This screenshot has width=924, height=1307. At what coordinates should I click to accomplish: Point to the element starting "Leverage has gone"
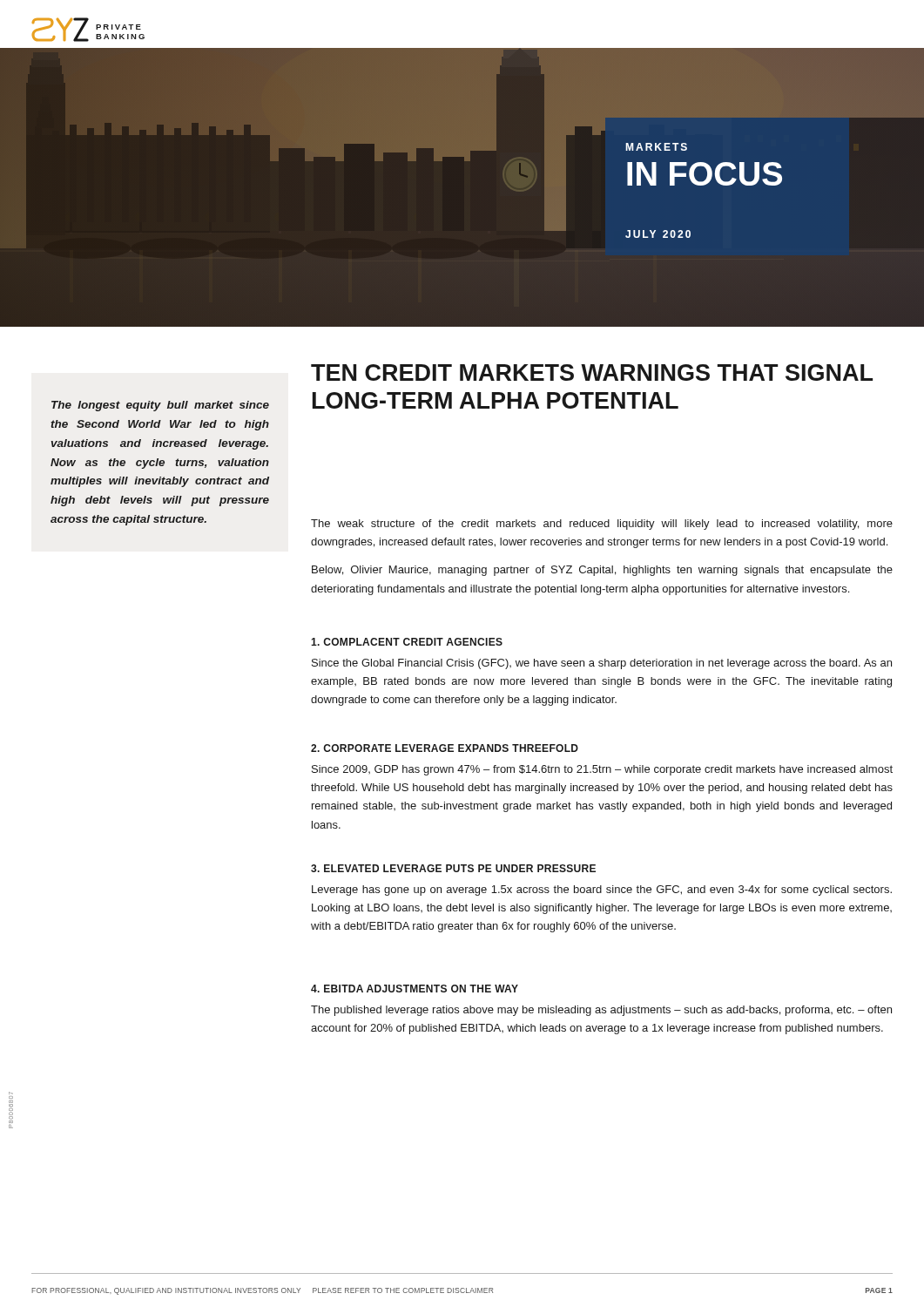[602, 908]
